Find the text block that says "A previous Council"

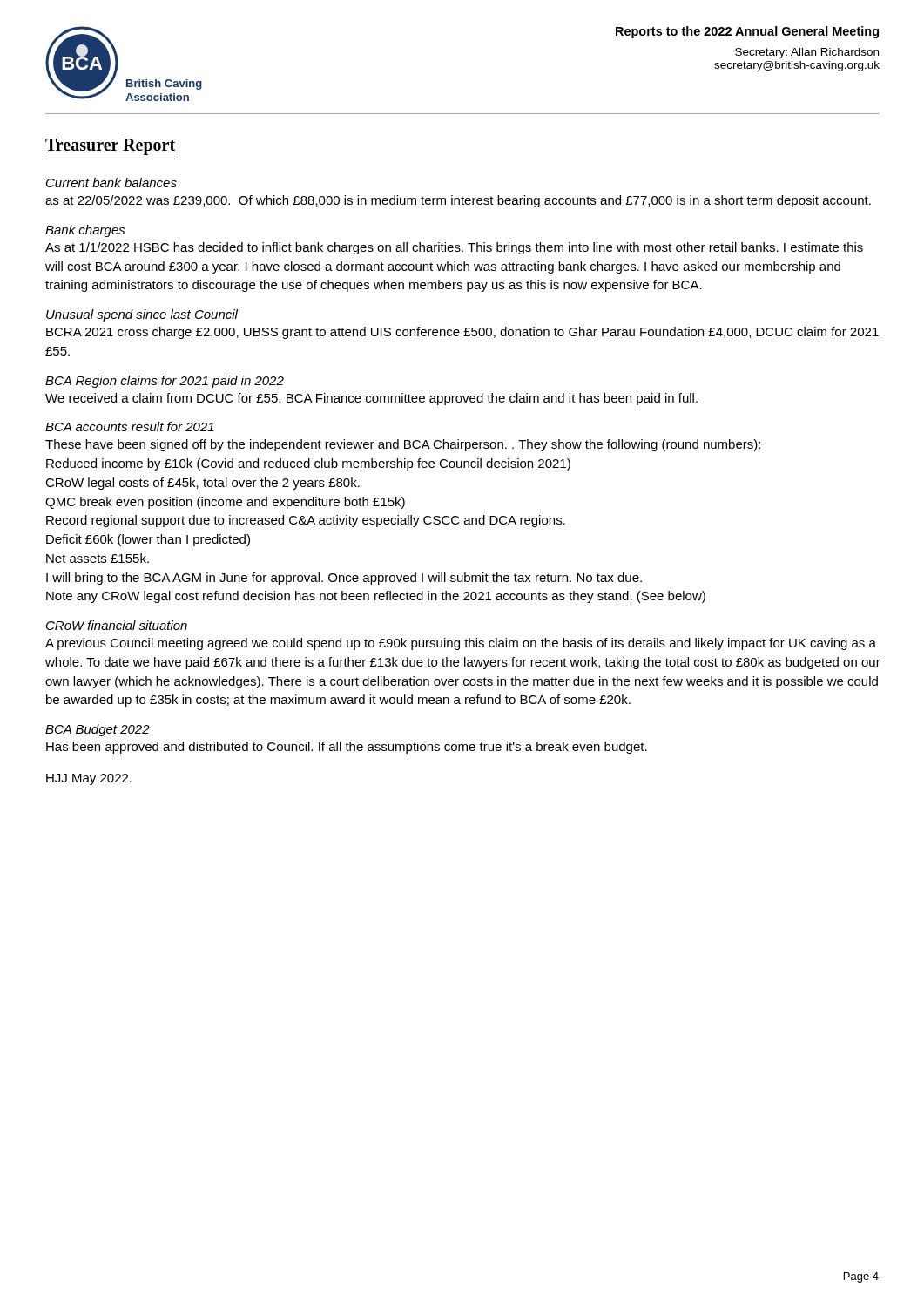(x=463, y=671)
